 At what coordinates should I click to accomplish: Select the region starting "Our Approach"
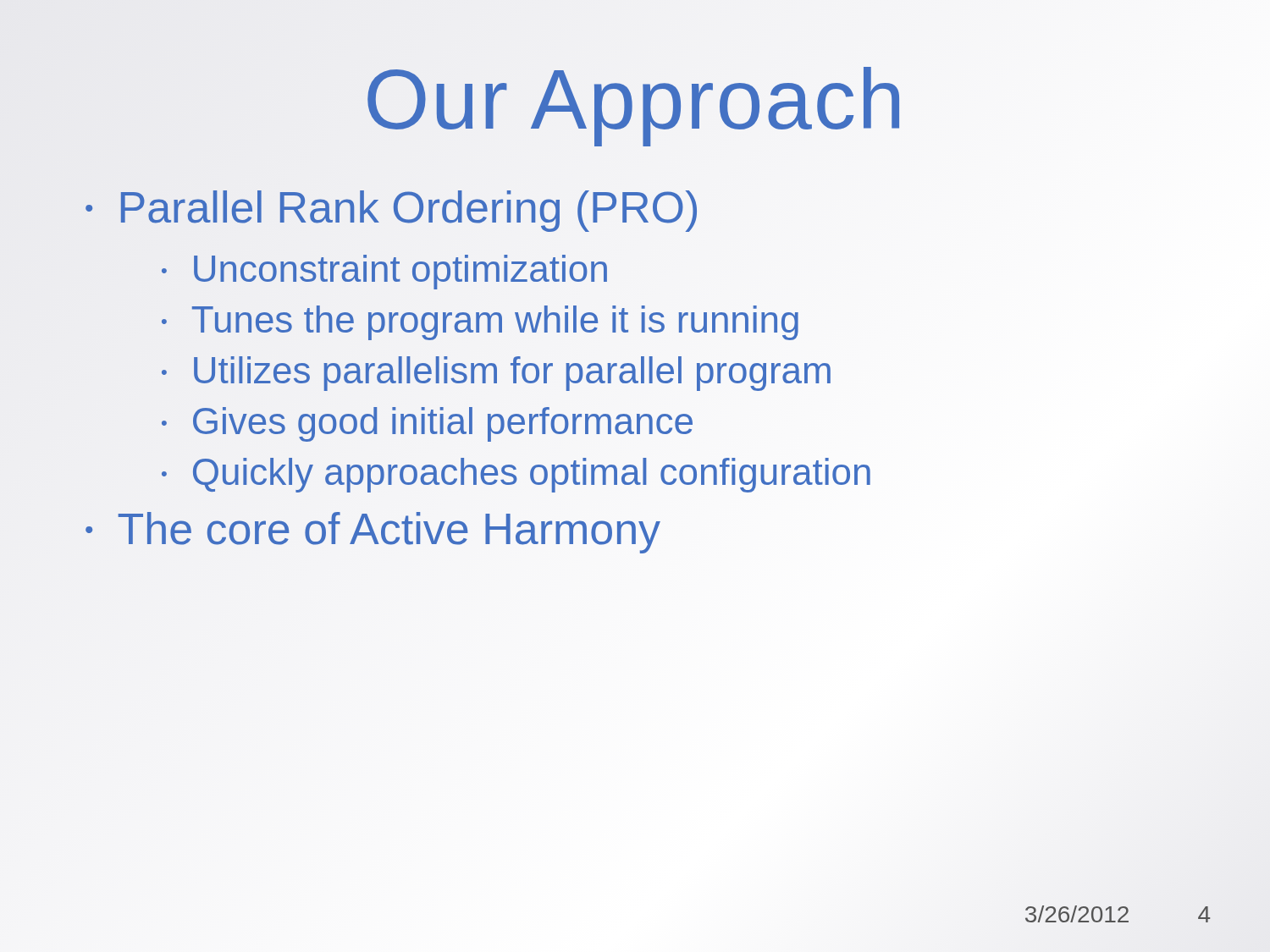tap(635, 99)
